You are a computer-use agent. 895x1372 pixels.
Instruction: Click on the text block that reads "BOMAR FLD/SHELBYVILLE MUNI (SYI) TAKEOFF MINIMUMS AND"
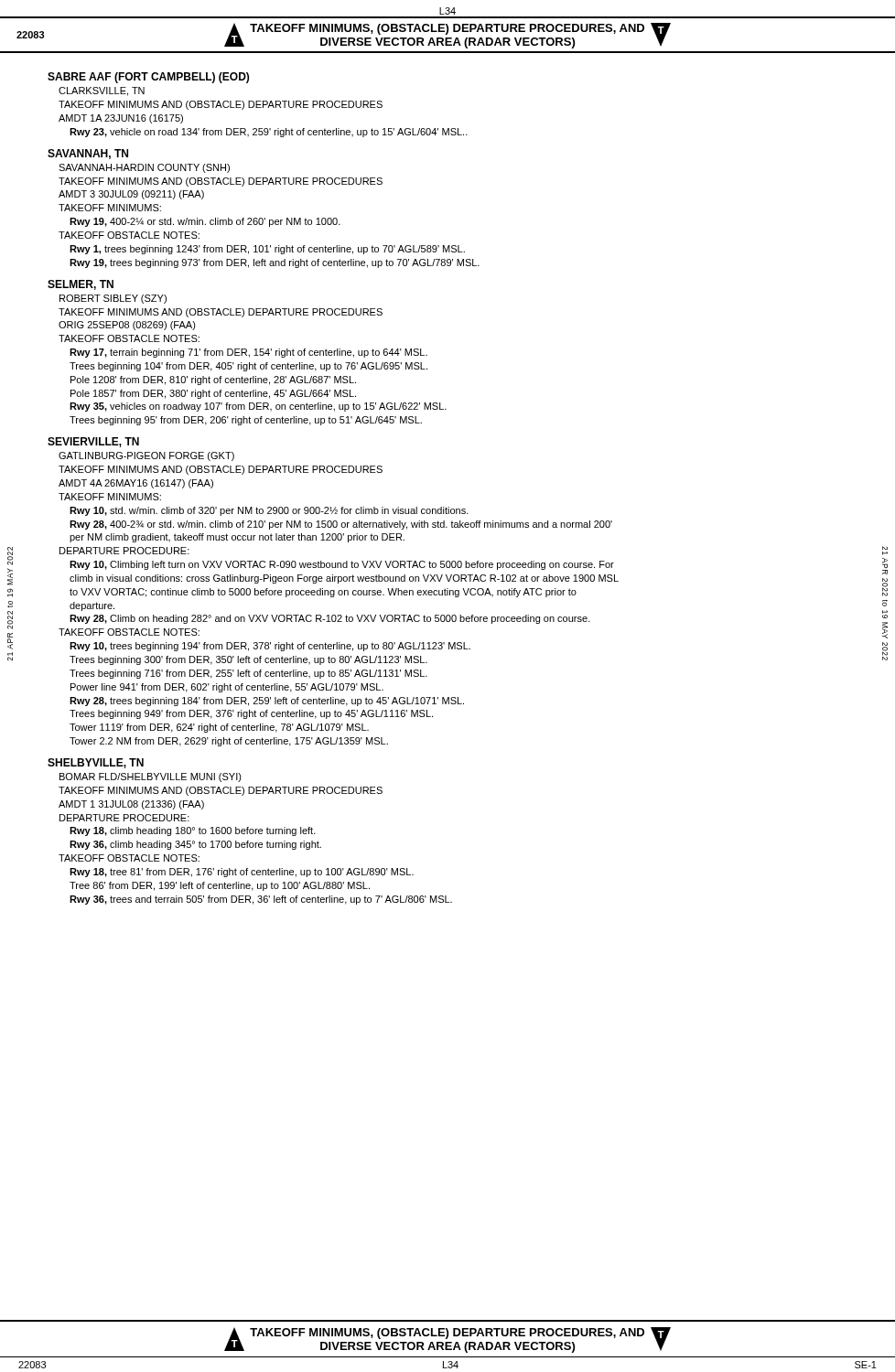151,777
